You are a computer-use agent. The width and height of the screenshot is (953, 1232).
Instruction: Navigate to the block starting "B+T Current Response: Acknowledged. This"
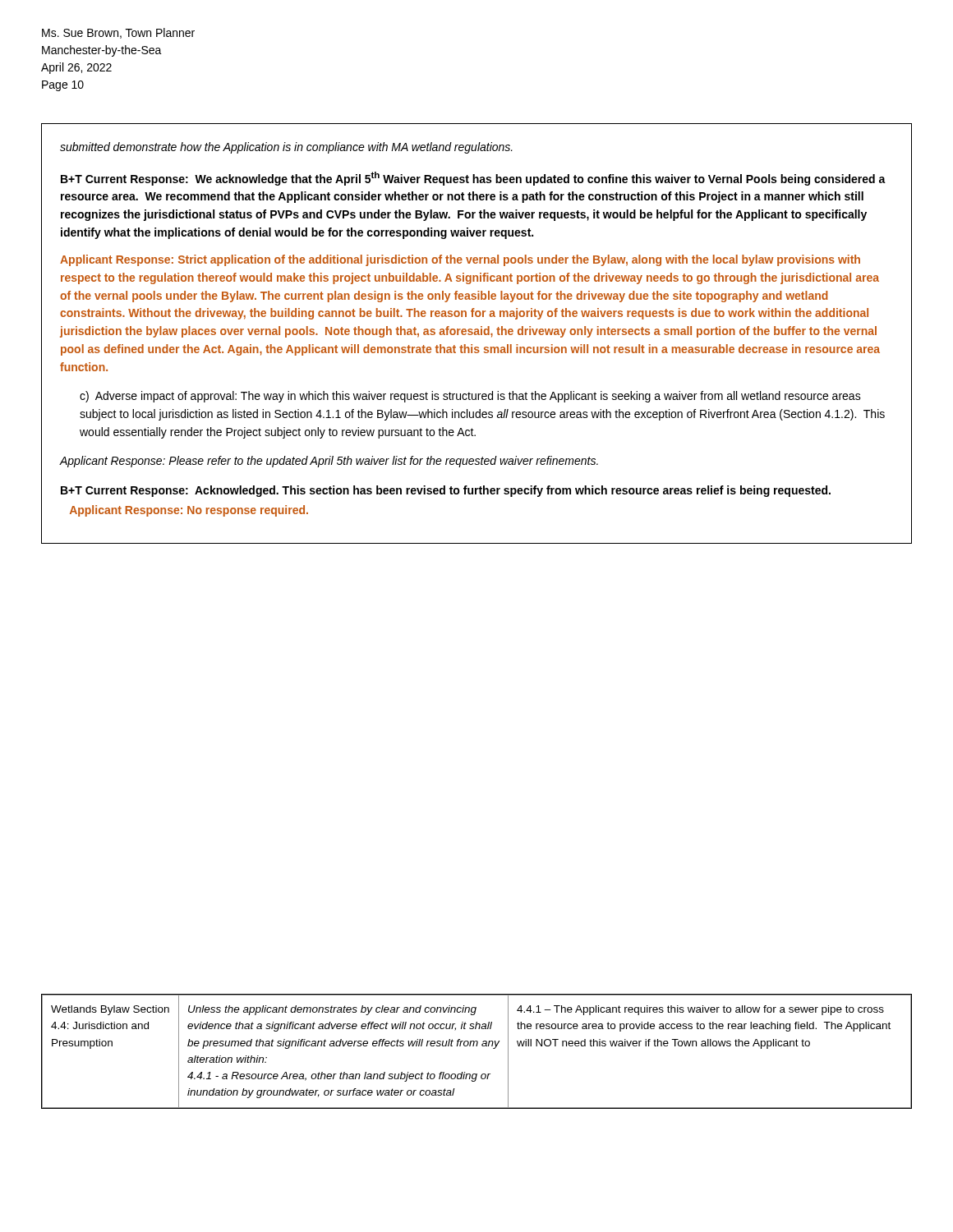[476, 499]
